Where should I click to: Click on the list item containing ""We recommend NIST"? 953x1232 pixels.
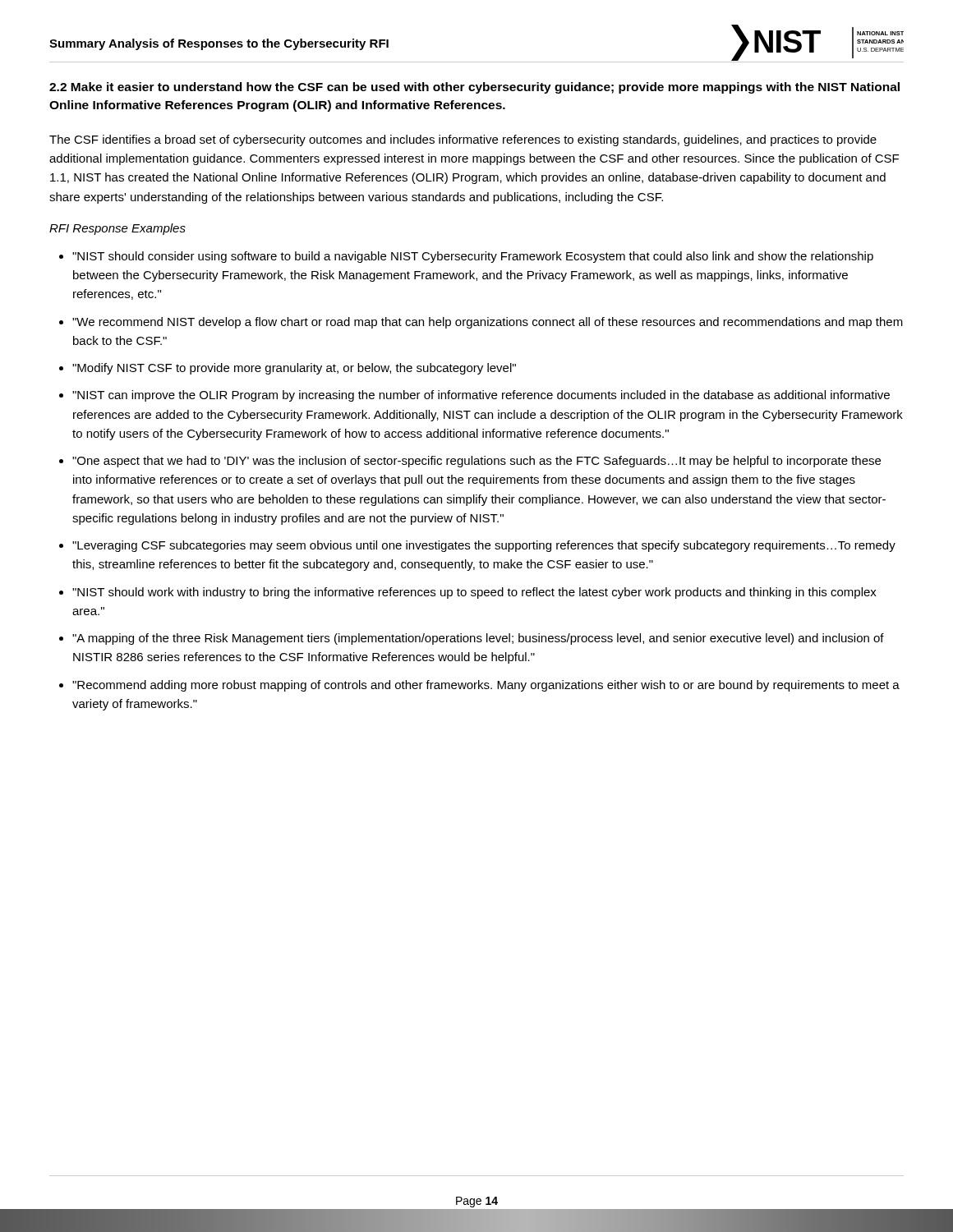[488, 331]
